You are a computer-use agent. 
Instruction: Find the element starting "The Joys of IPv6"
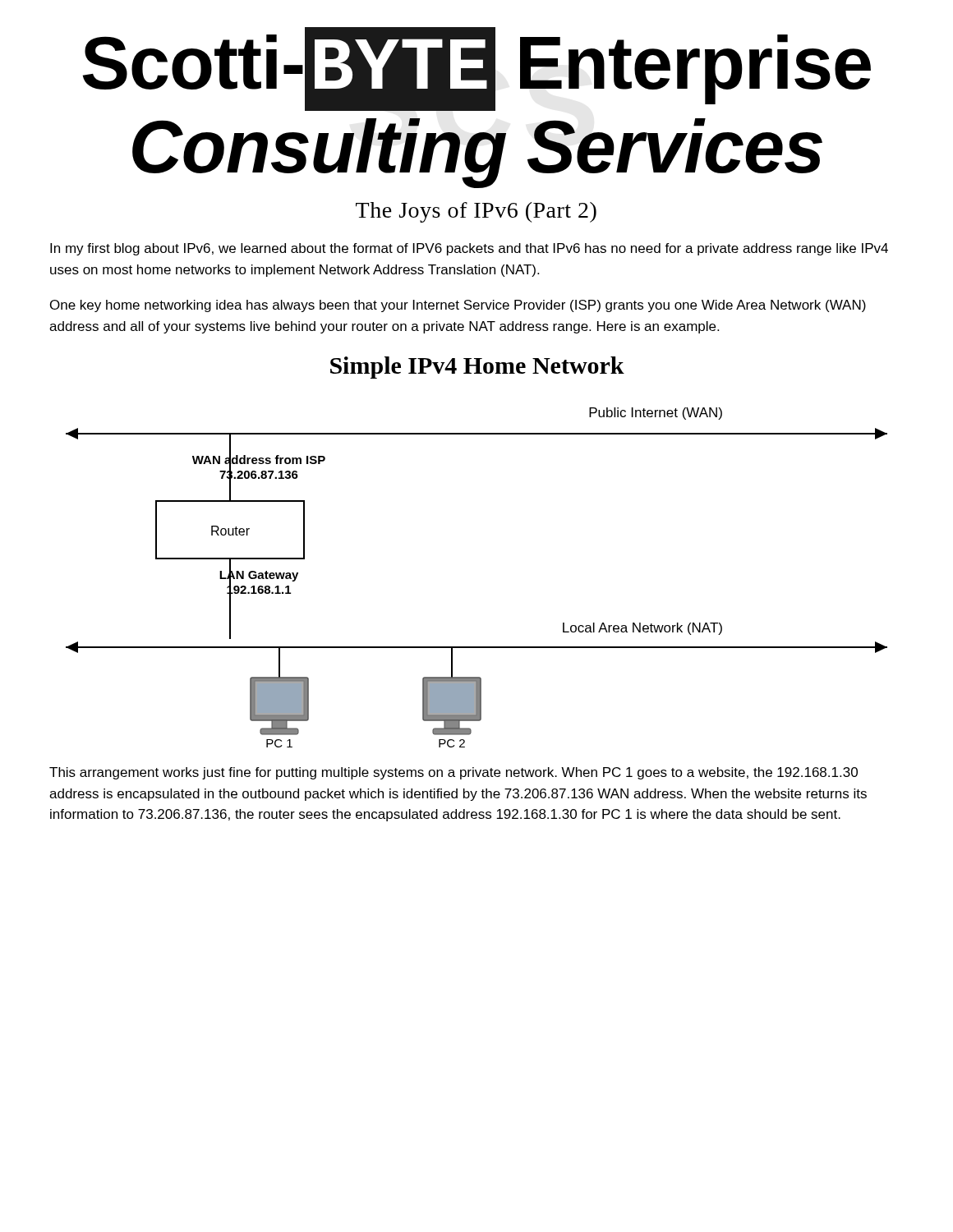pyautogui.click(x=476, y=210)
